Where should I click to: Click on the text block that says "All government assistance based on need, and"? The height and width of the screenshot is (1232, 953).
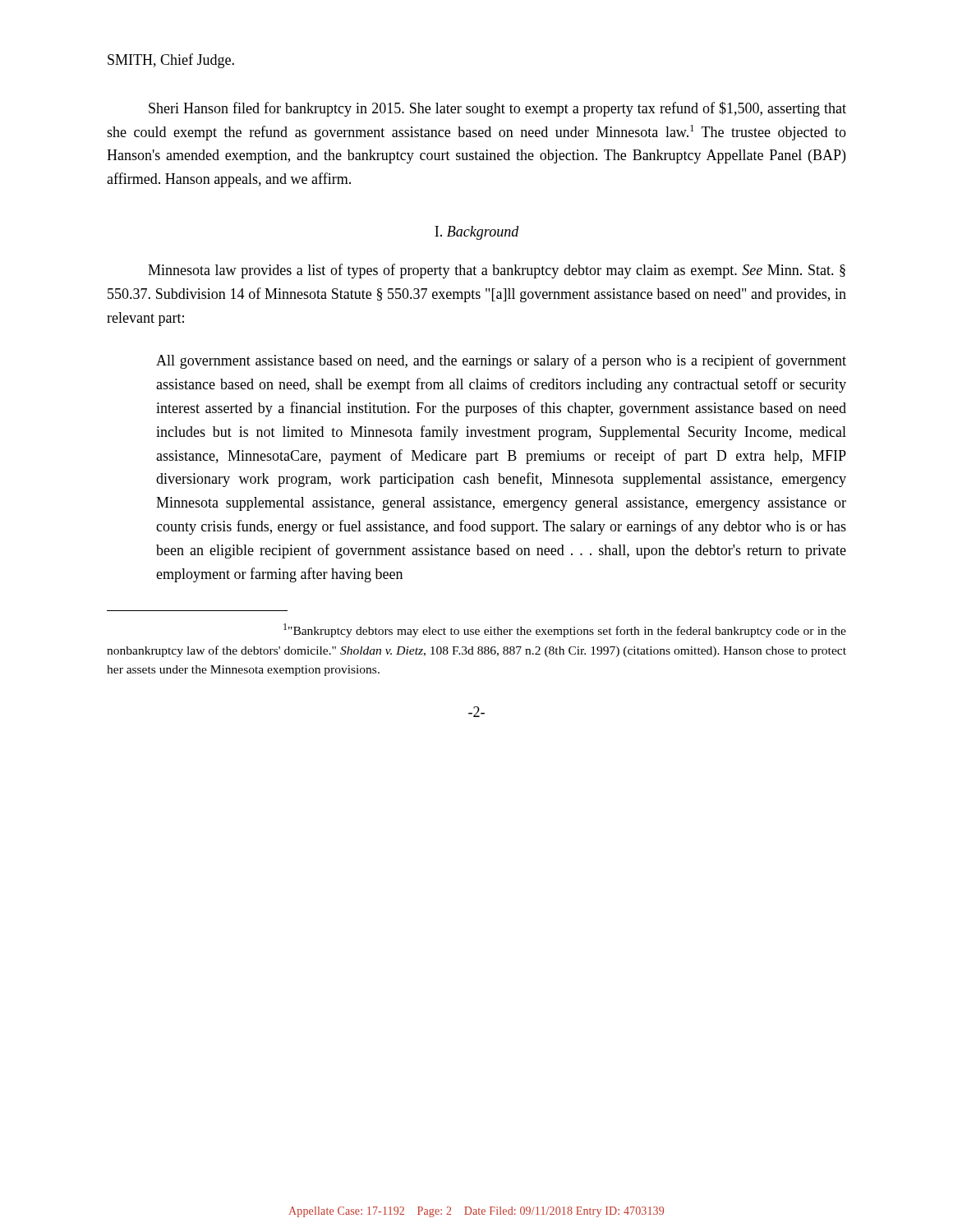[501, 467]
